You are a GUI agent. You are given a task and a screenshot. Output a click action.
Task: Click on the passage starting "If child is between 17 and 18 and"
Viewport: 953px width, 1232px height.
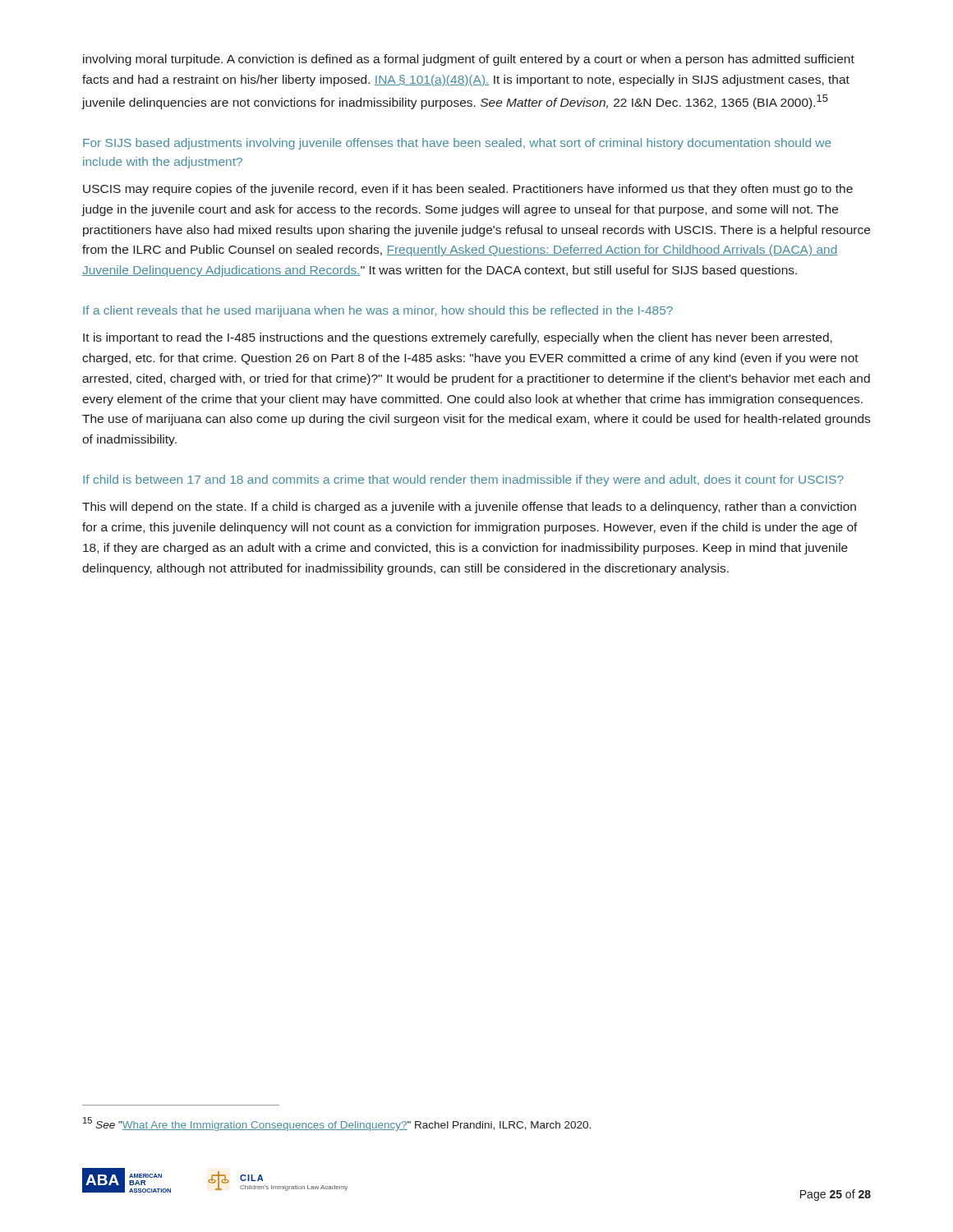463,479
